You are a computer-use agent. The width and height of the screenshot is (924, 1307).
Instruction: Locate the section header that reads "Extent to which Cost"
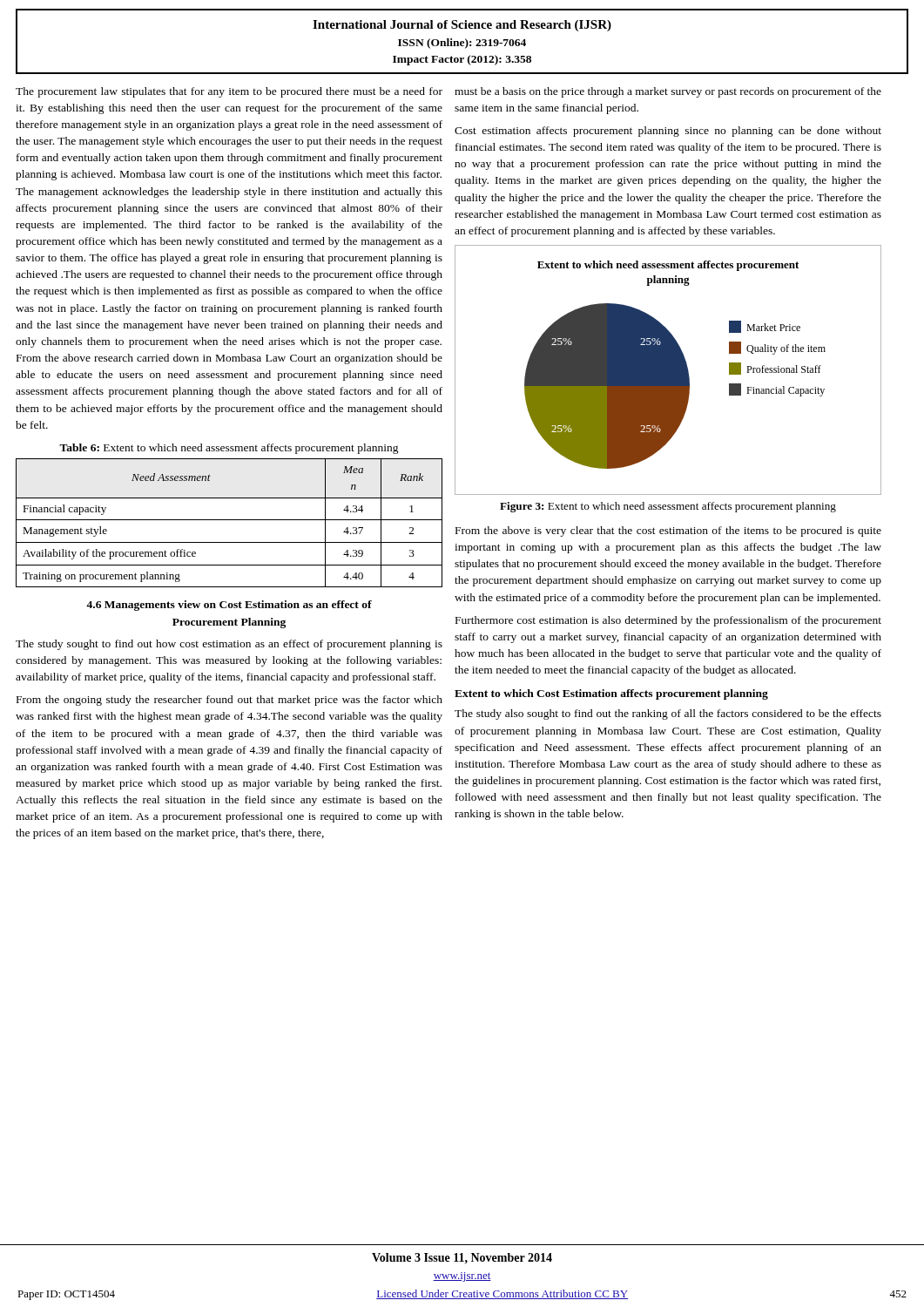point(611,693)
